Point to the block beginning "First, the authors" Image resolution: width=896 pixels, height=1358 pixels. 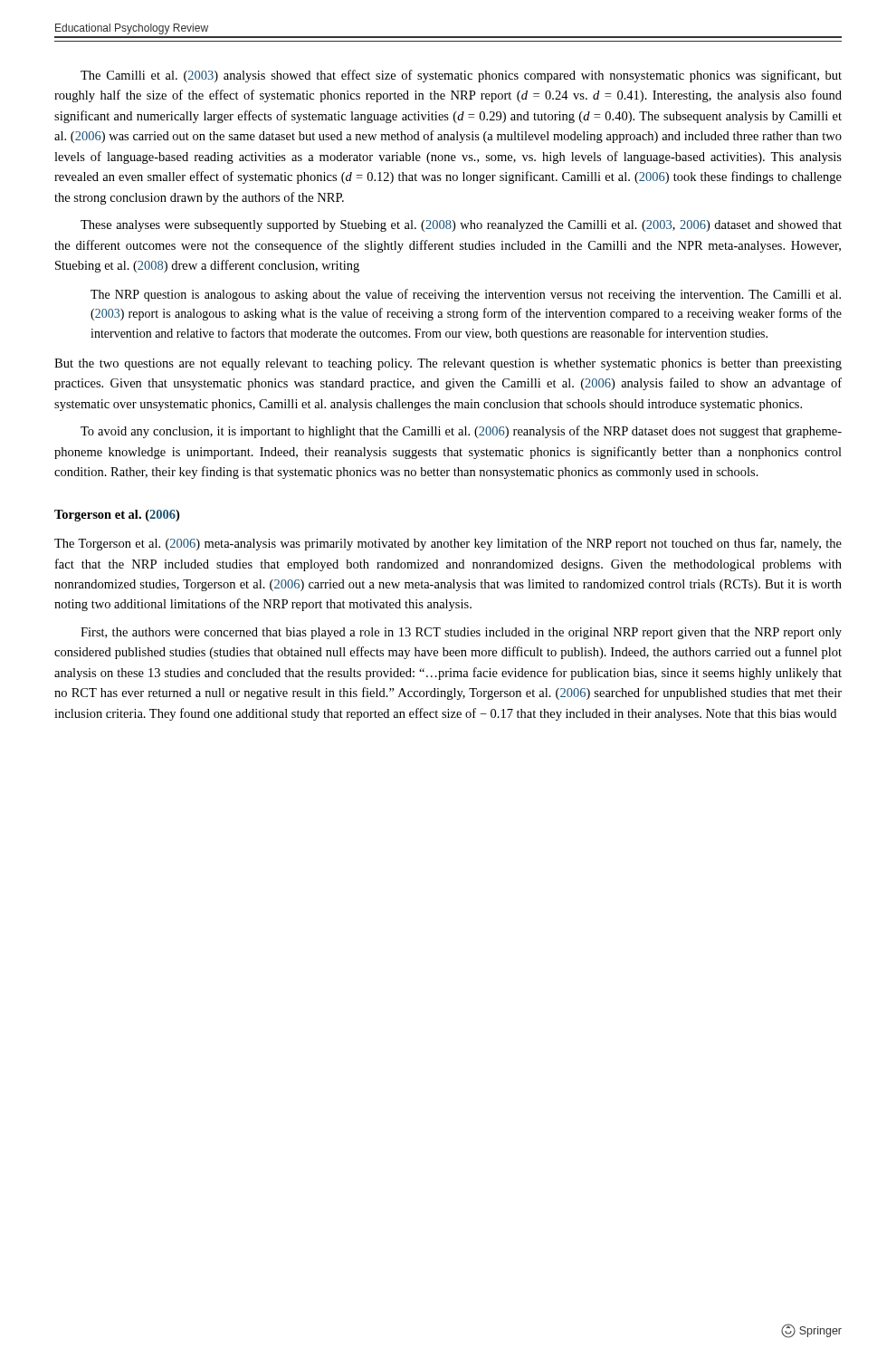pos(448,673)
